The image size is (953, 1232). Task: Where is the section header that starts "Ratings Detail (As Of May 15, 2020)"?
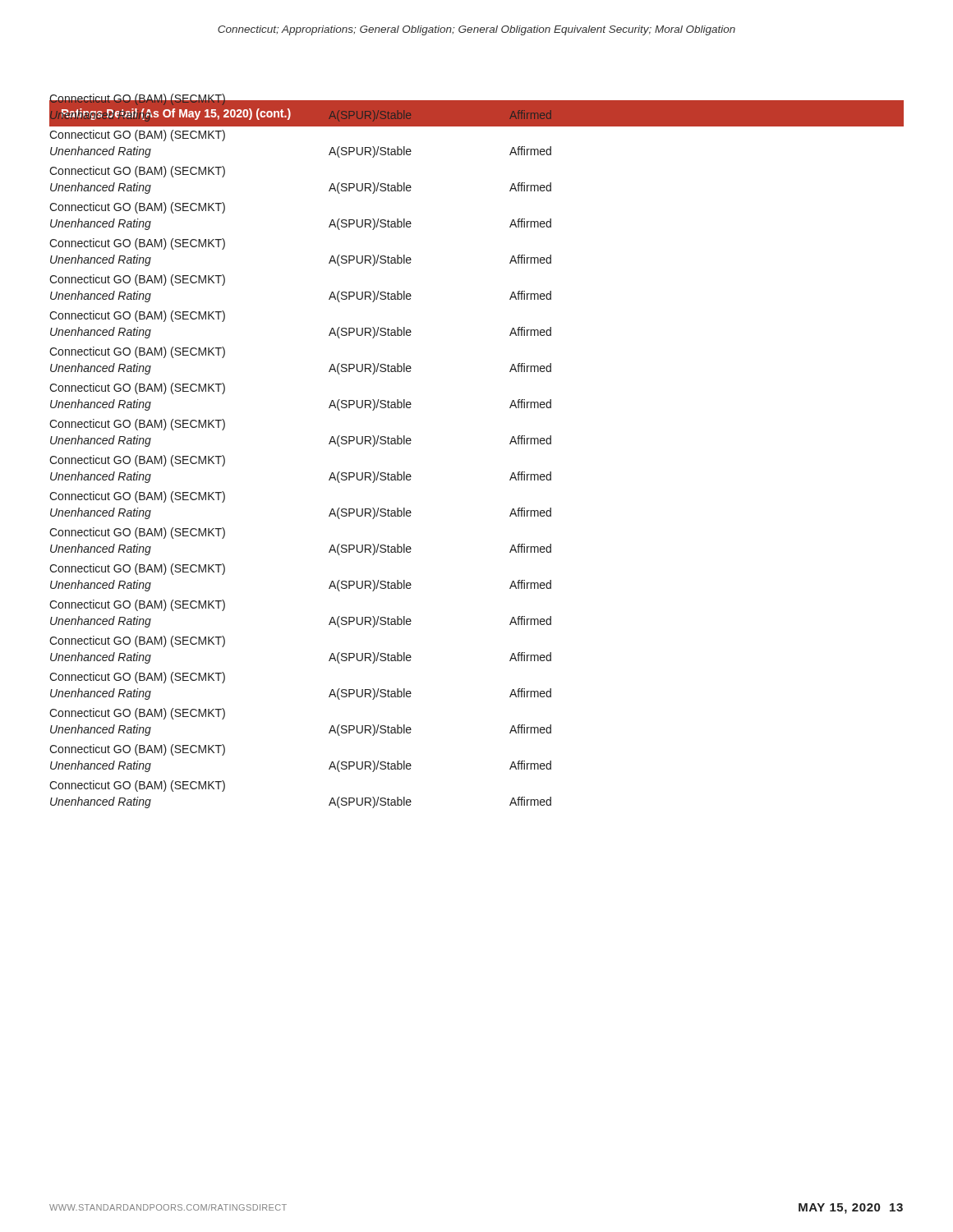(176, 113)
